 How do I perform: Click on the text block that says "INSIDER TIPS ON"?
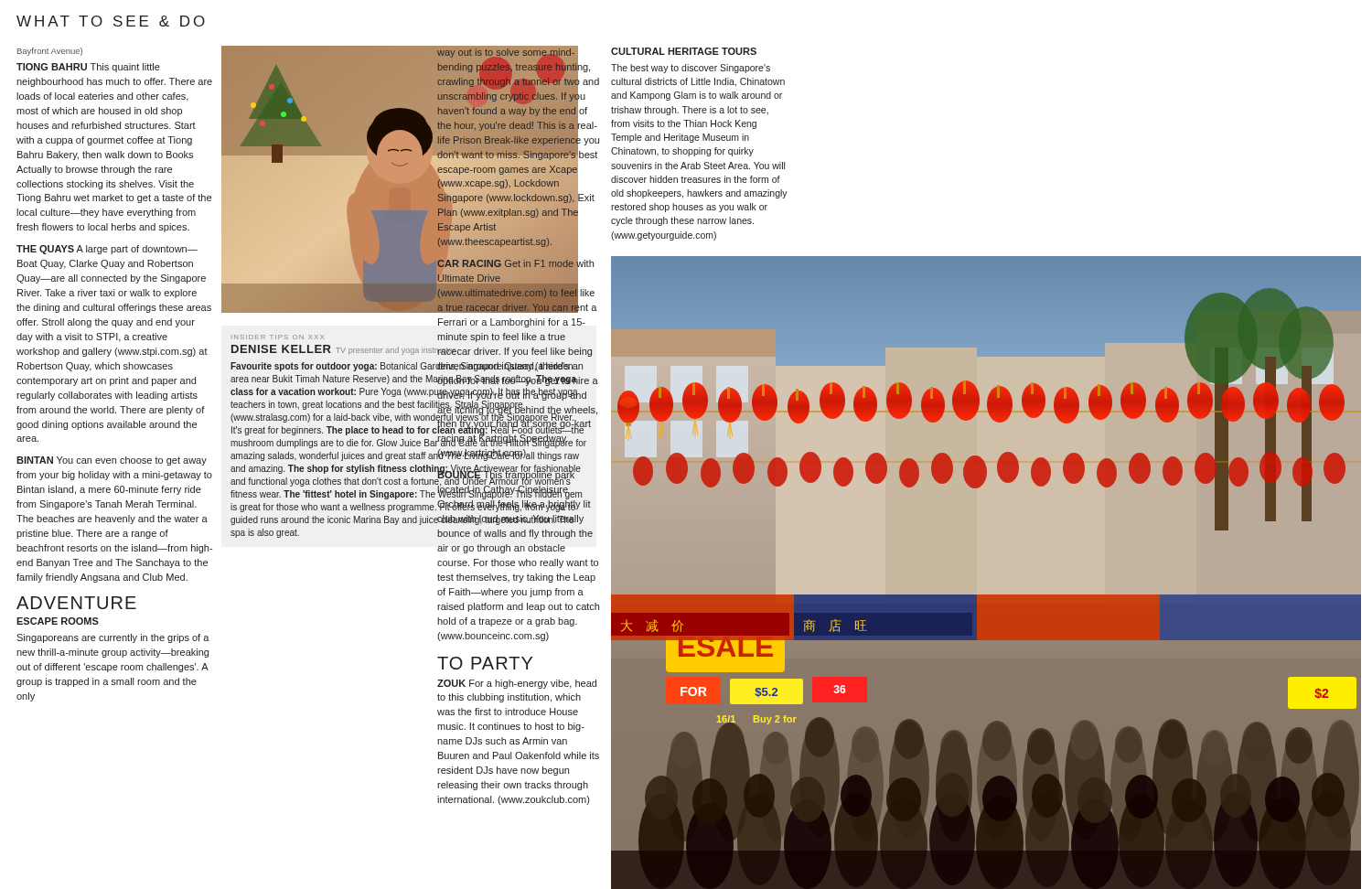(x=409, y=436)
